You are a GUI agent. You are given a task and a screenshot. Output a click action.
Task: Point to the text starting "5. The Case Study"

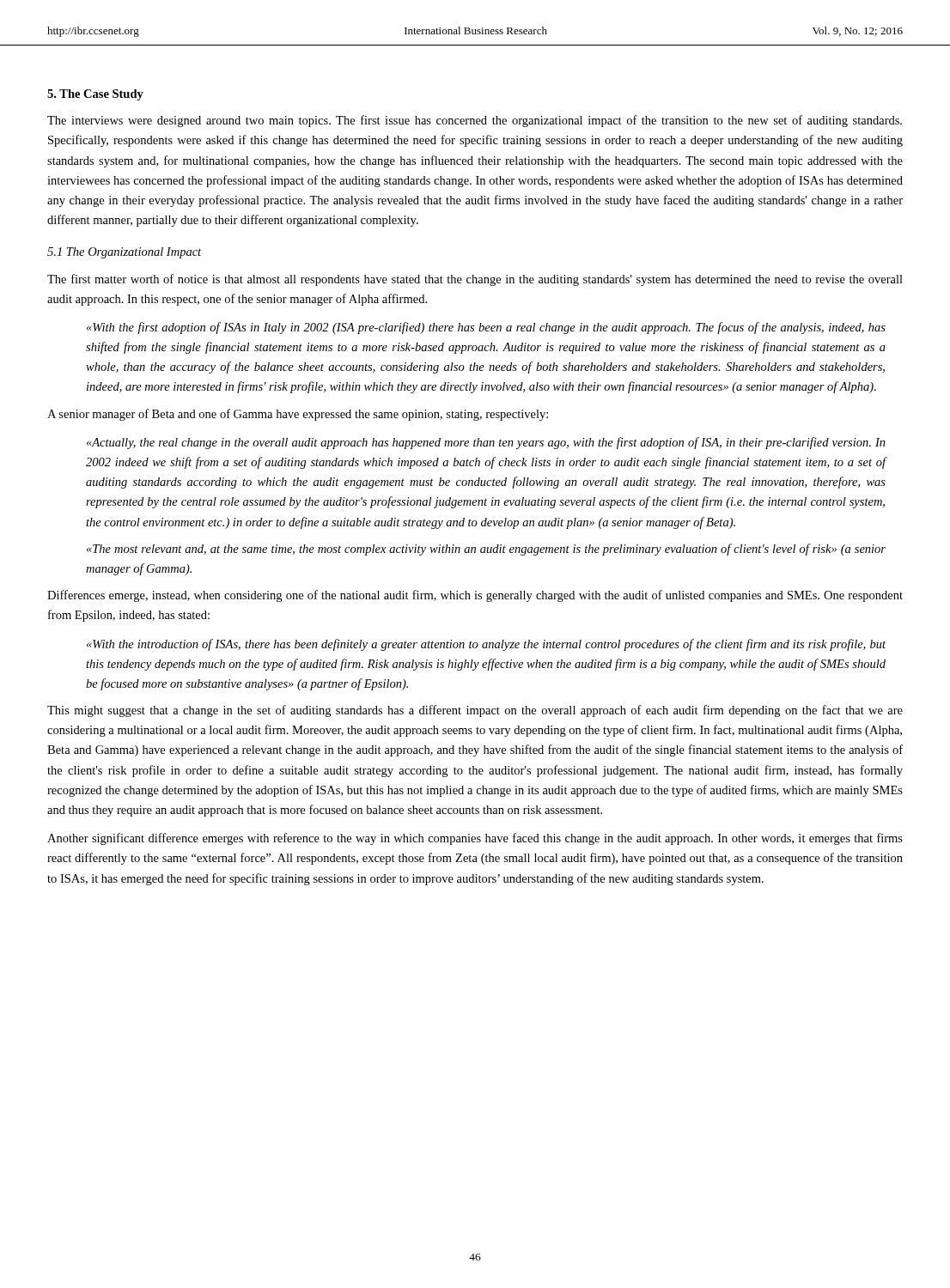pyautogui.click(x=95, y=94)
